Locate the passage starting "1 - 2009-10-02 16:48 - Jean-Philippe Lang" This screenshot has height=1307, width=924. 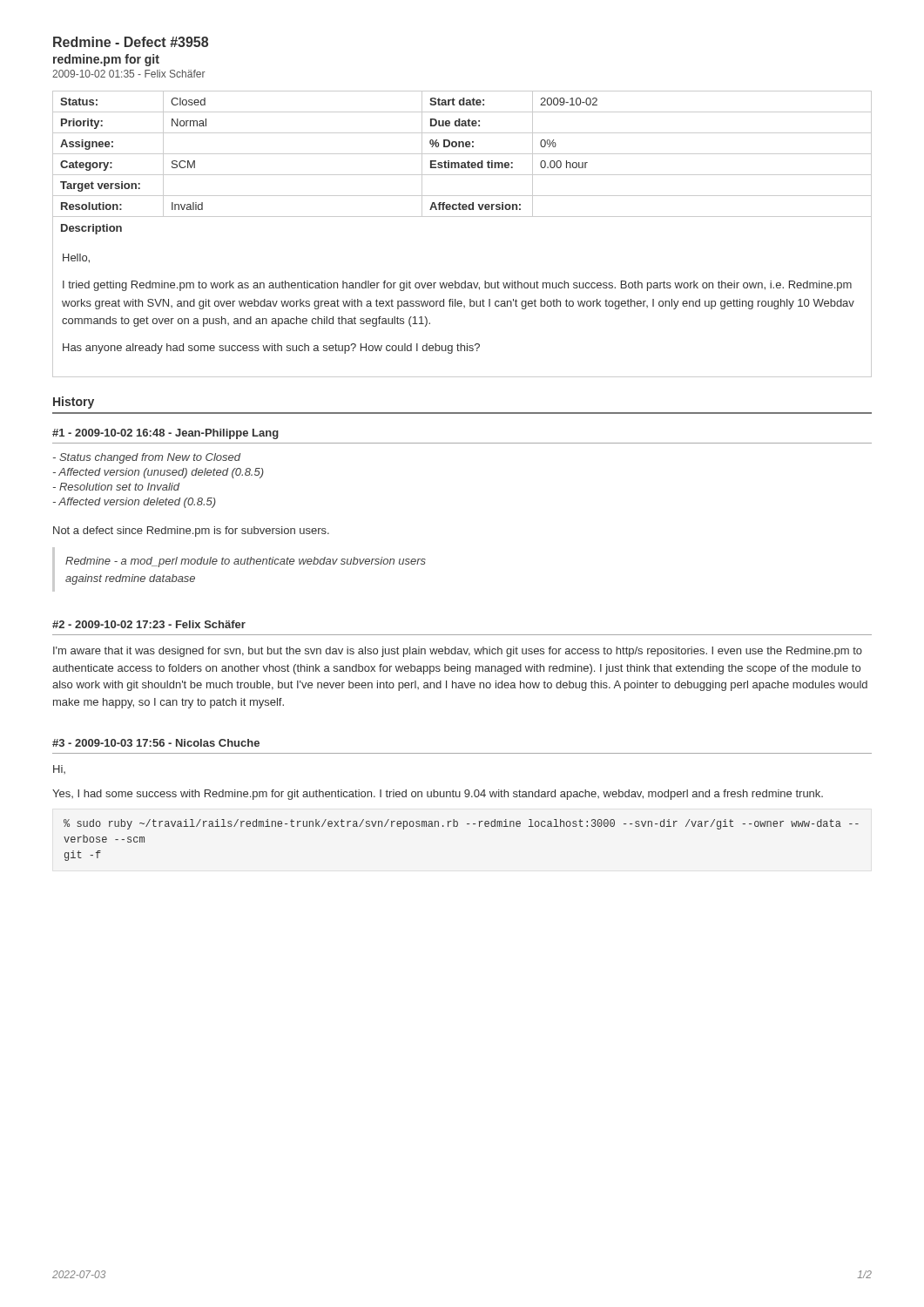coord(166,433)
